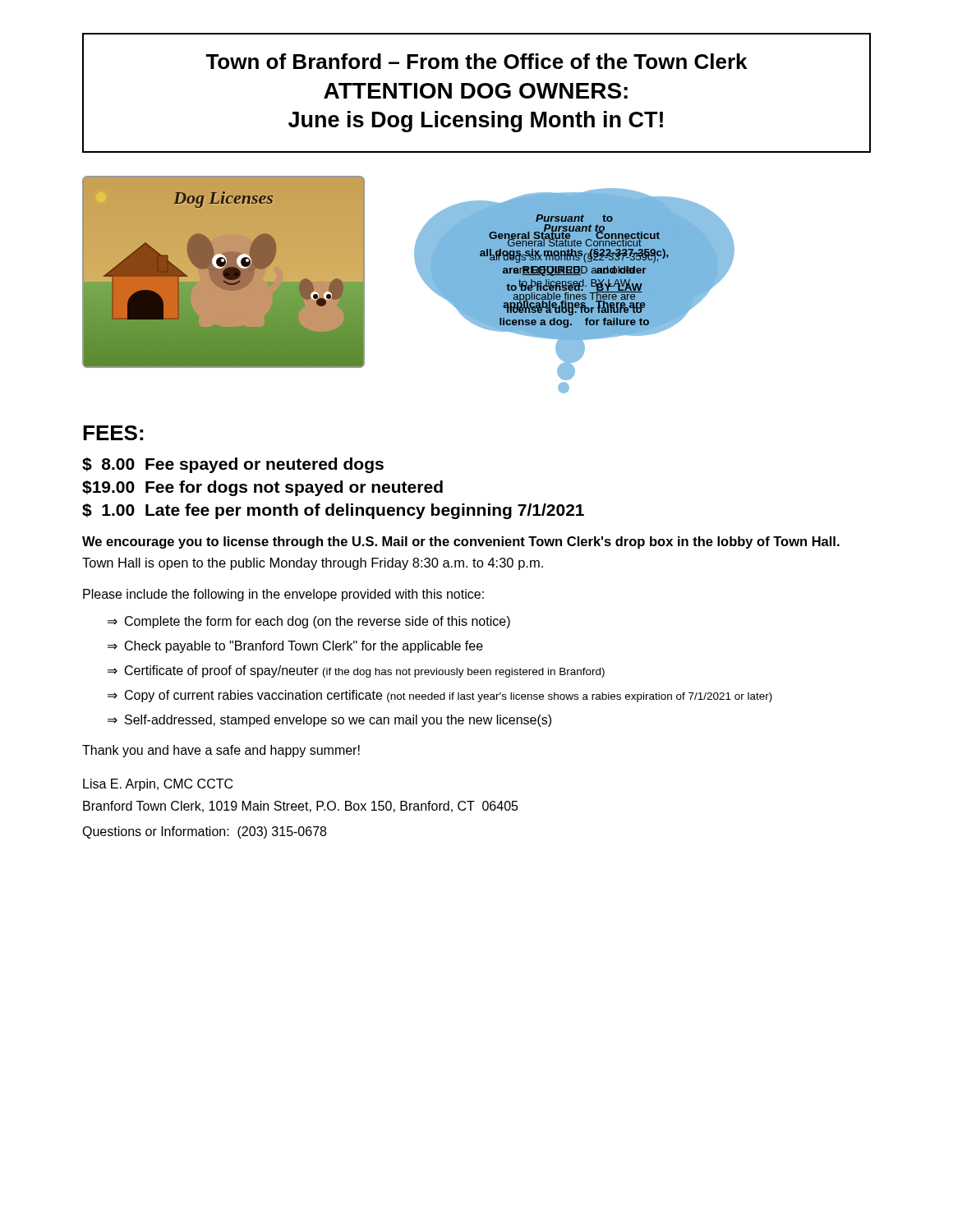Find the list item containing "$19.00 Fee for dogs not spayed or neutered"
This screenshot has height=1232, width=953.
[x=263, y=487]
